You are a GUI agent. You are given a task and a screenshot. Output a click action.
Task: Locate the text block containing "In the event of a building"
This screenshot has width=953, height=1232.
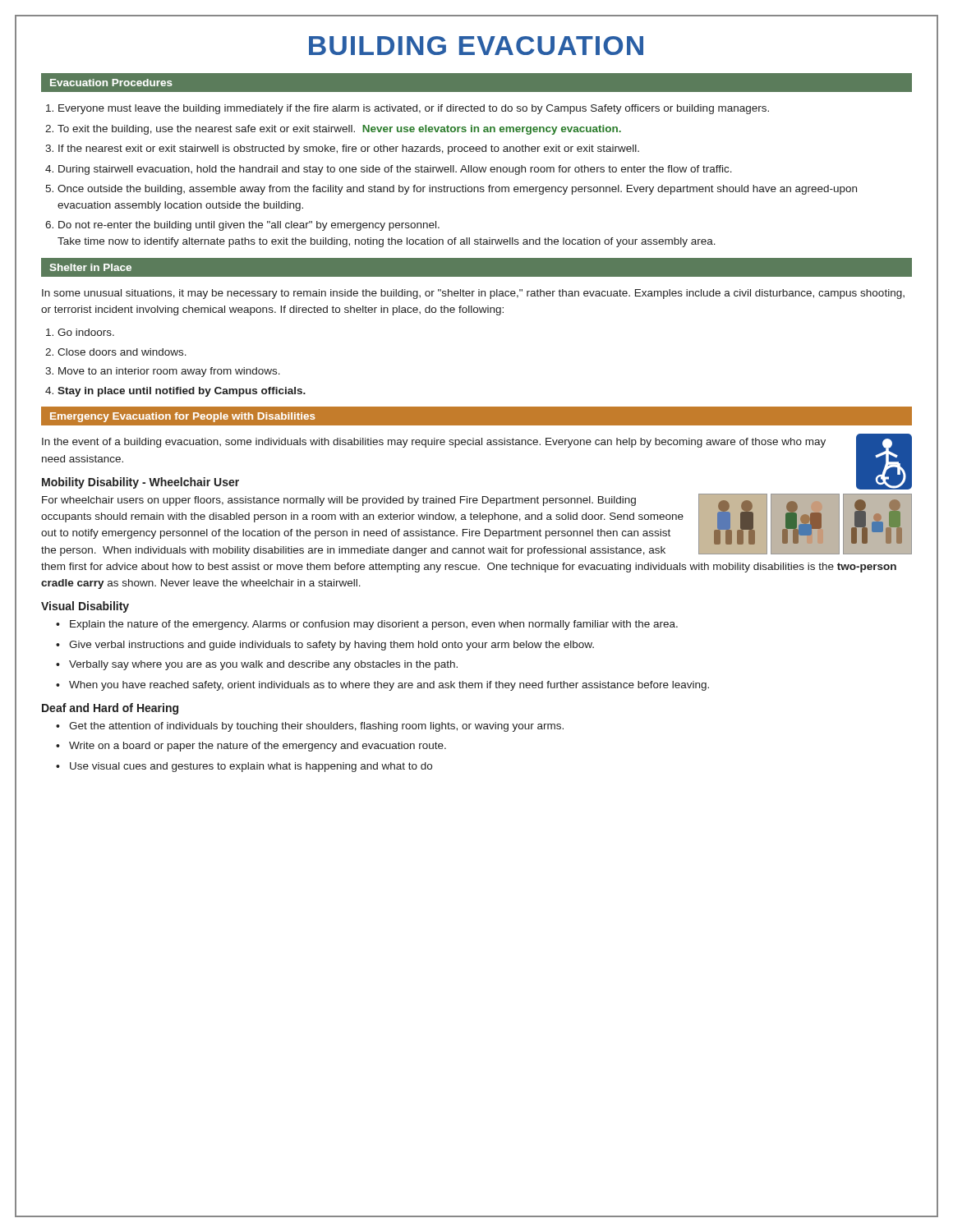tap(433, 450)
